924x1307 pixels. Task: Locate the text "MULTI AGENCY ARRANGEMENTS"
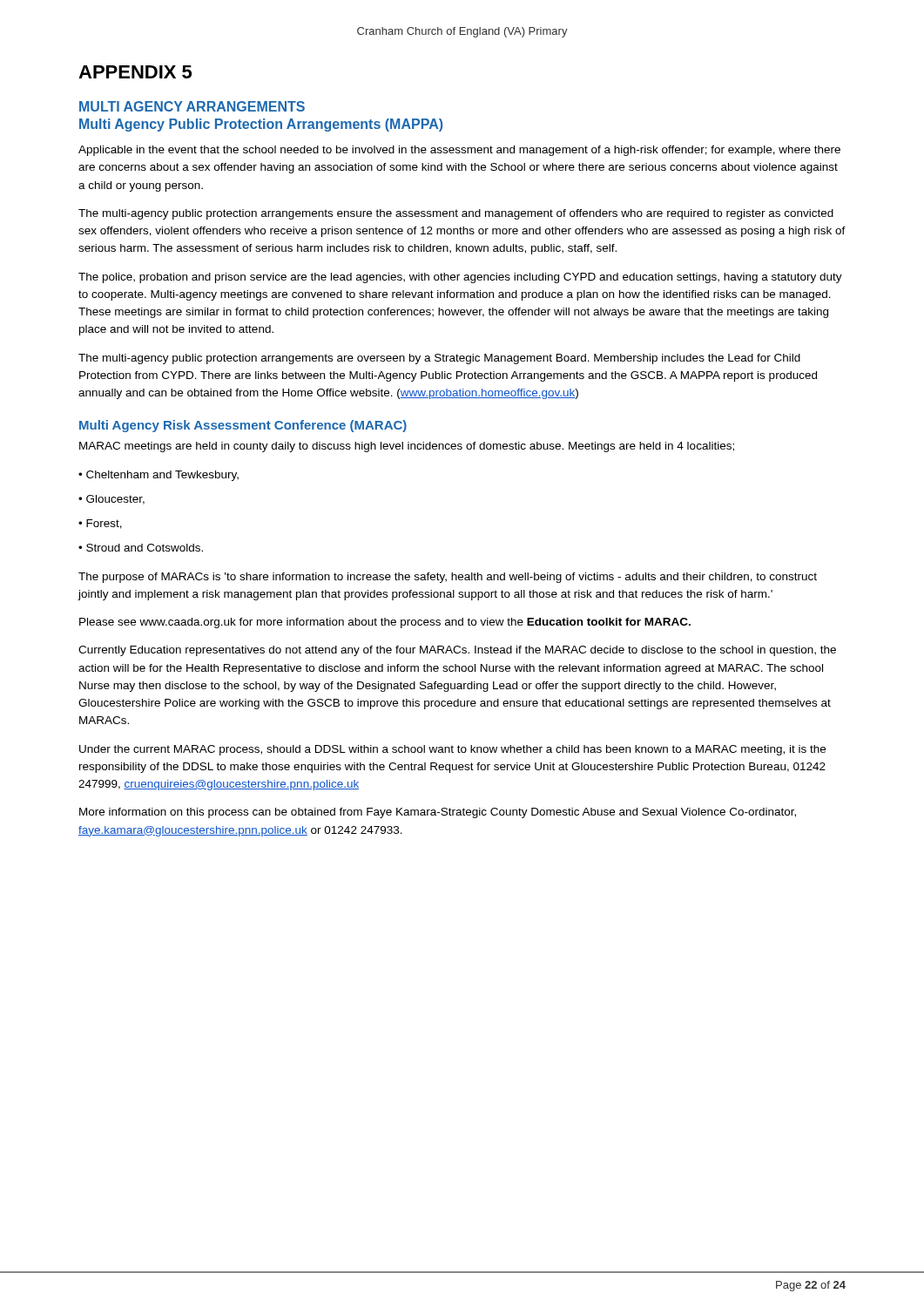[x=192, y=106]
